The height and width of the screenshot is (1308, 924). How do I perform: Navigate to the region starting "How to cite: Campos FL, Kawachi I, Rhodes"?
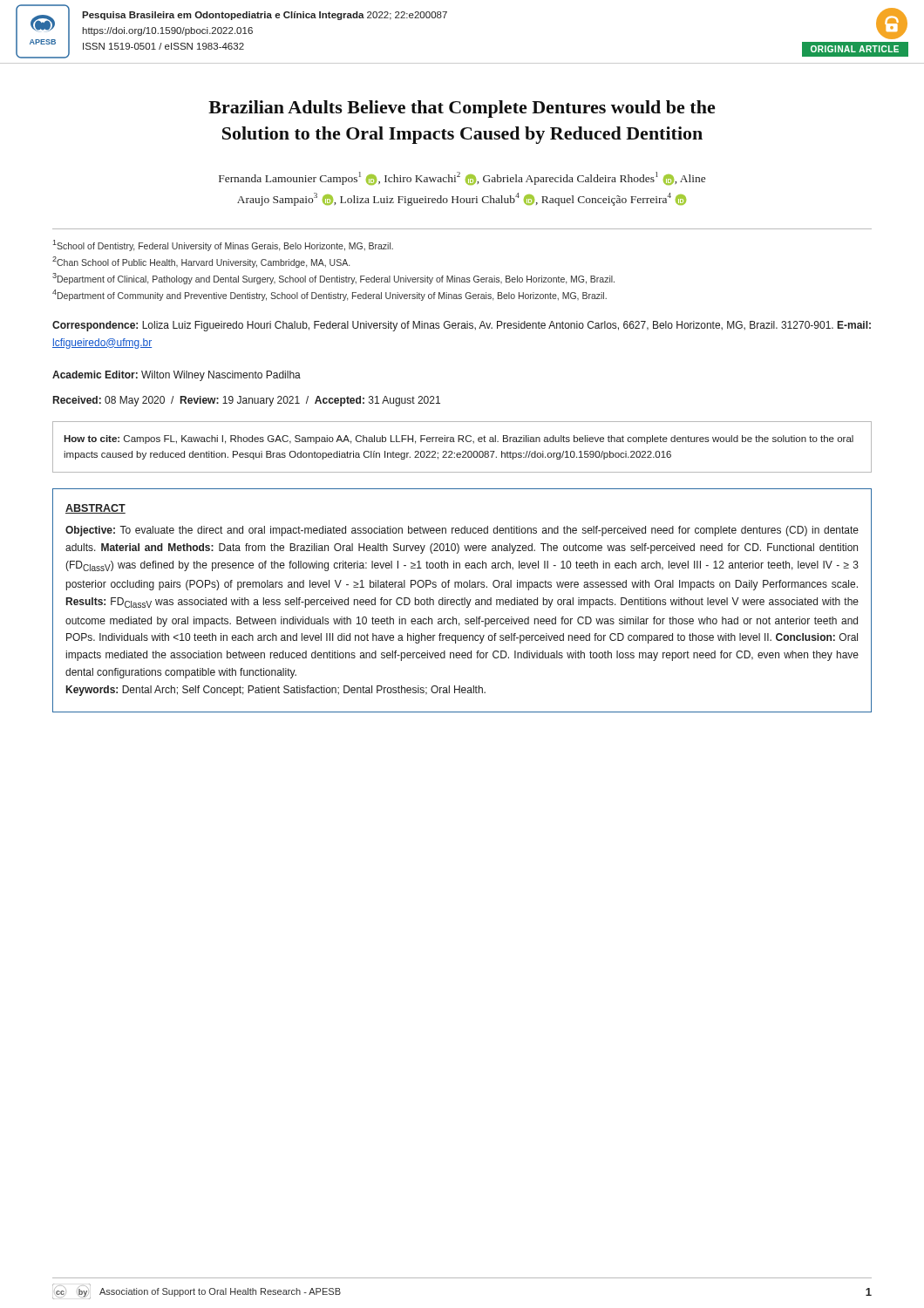(459, 447)
